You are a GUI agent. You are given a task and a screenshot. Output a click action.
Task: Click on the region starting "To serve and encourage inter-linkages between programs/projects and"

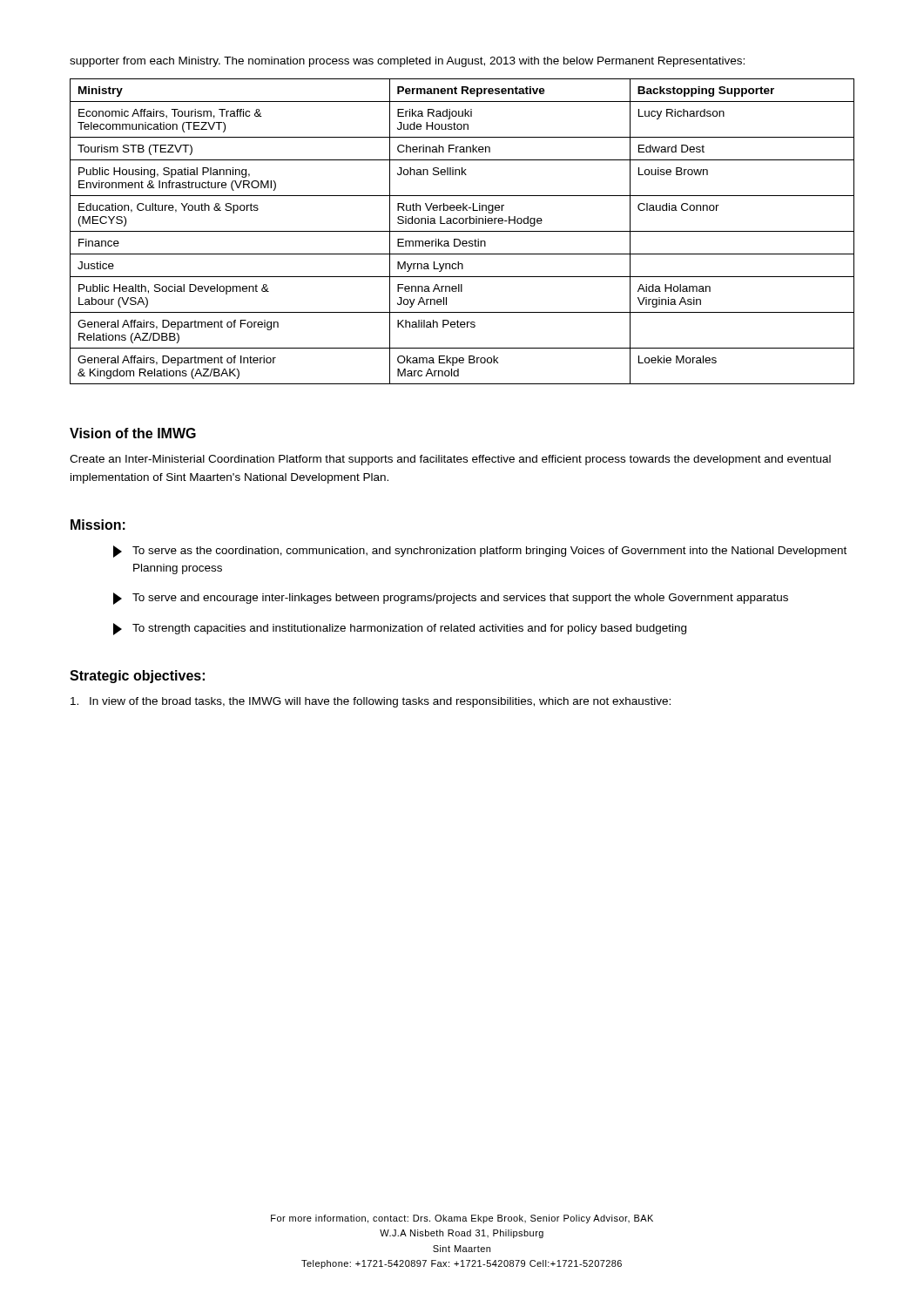click(451, 598)
